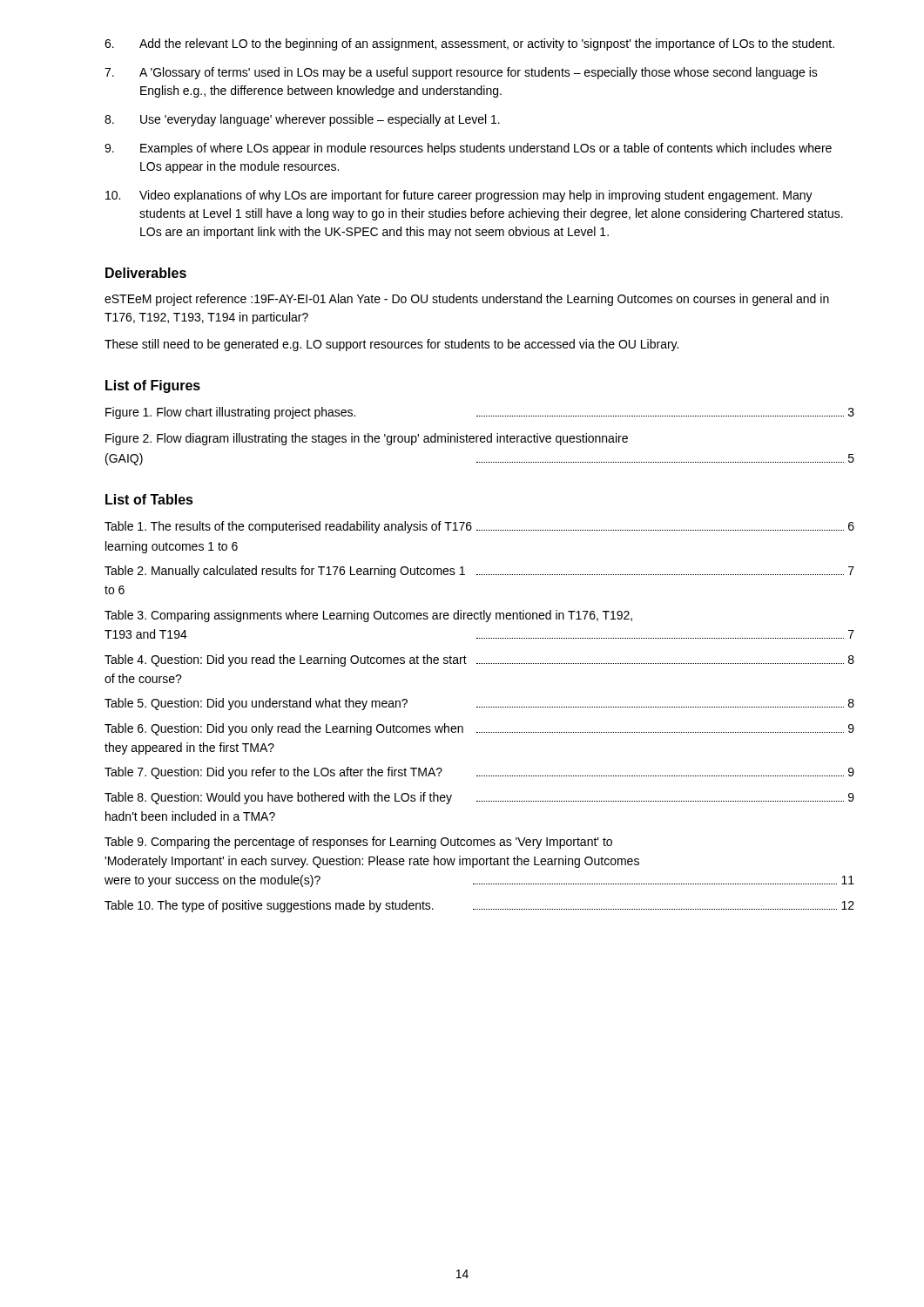Viewport: 924px width, 1307px height.
Task: Find "List of Figures" on this page
Action: point(153,386)
